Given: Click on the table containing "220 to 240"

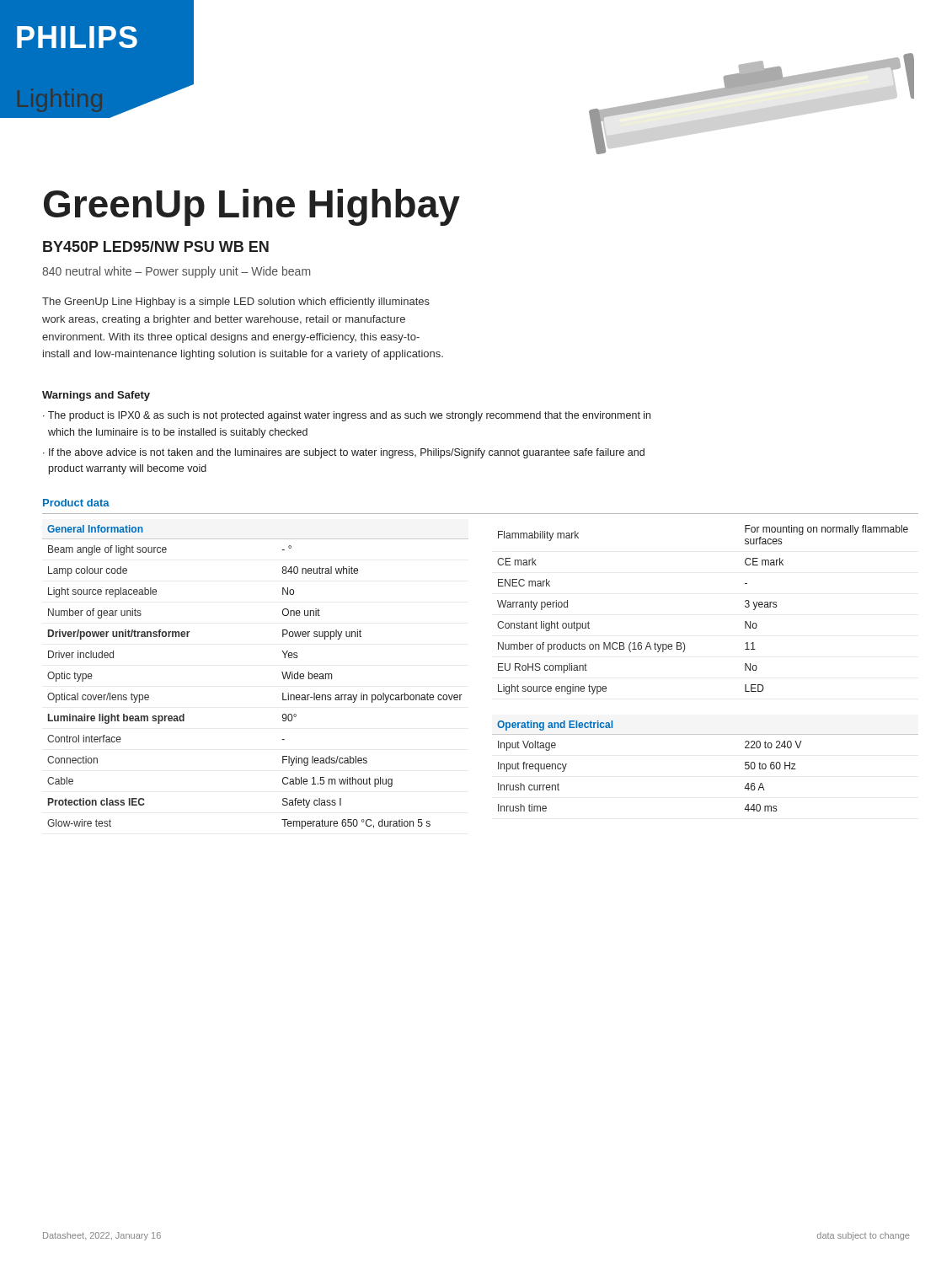Looking at the screenshot, I should (x=705, y=767).
